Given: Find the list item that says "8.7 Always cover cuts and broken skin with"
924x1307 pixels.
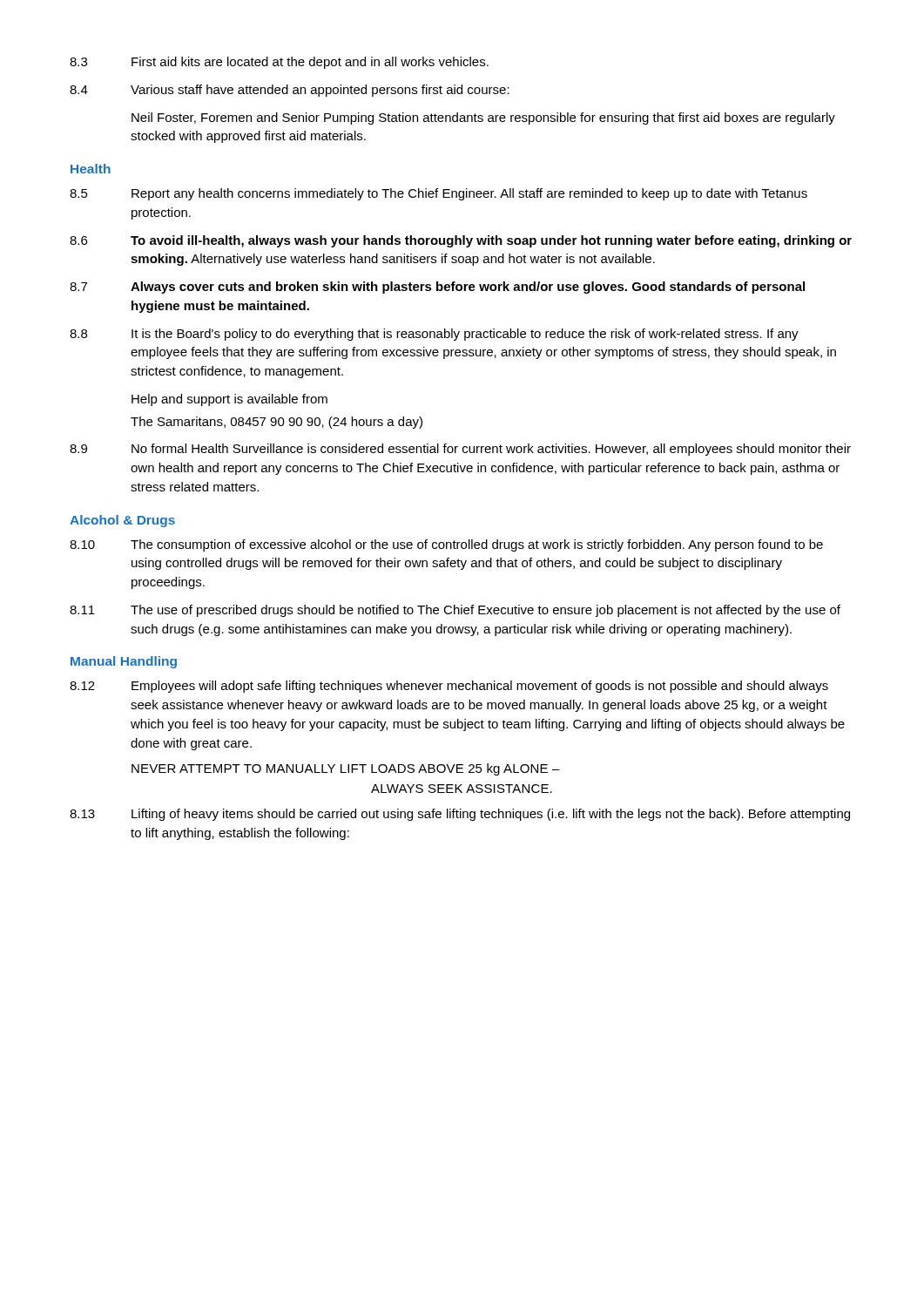Looking at the screenshot, I should (x=462, y=296).
